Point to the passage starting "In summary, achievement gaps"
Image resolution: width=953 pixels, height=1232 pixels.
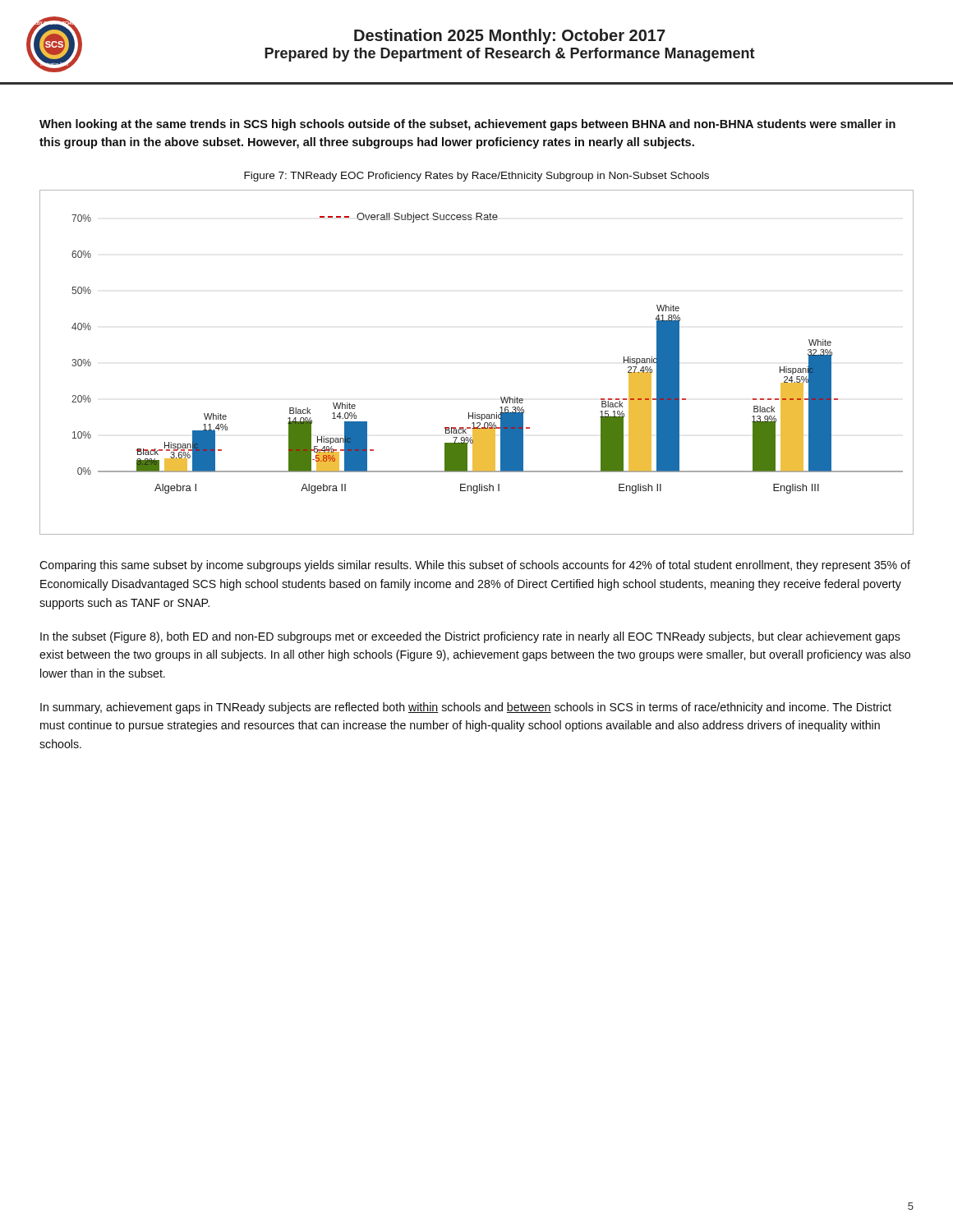tap(476, 726)
